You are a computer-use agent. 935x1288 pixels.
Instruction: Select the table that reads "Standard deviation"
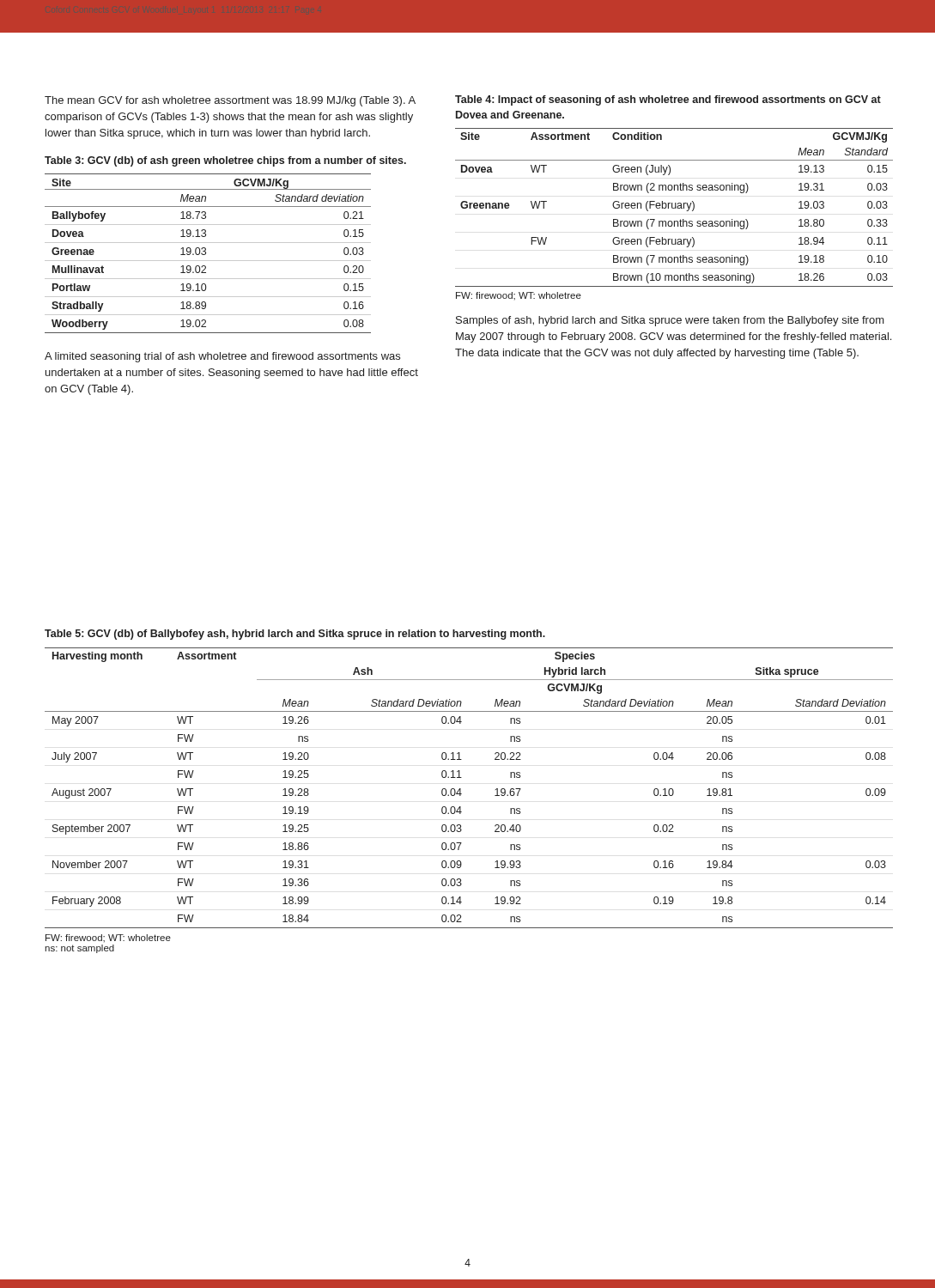coord(238,253)
